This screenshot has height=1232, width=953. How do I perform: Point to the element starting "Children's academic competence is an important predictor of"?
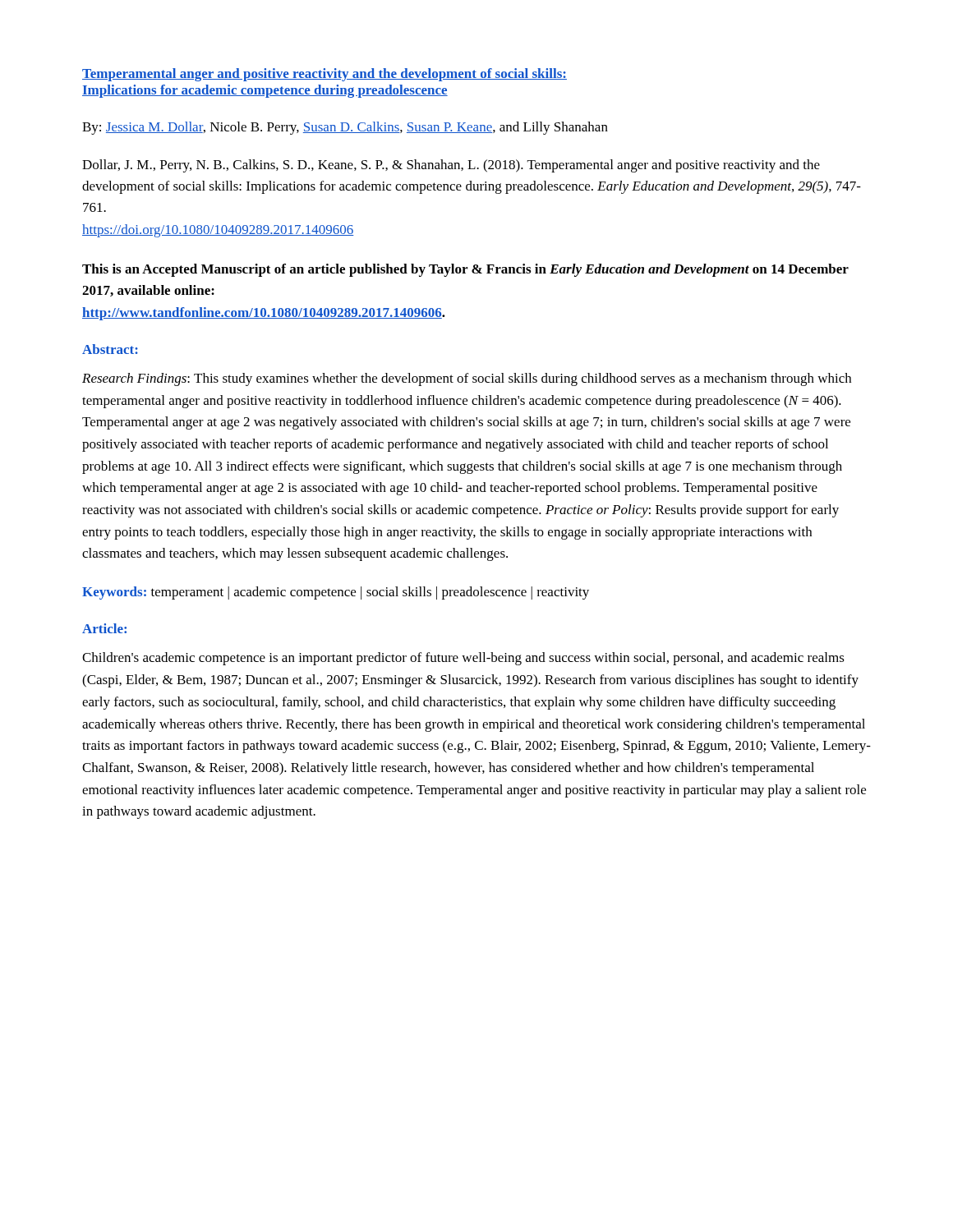click(x=476, y=735)
